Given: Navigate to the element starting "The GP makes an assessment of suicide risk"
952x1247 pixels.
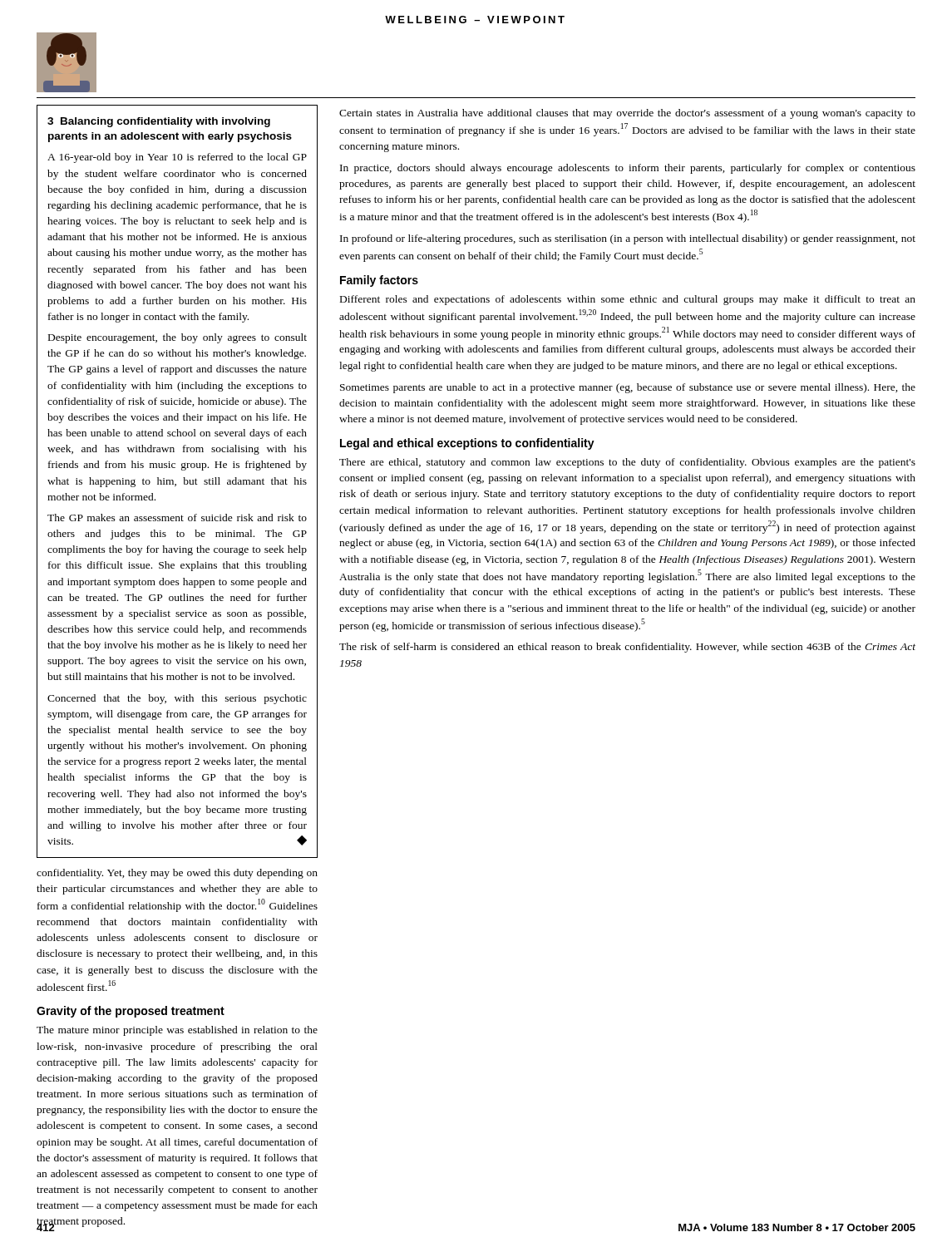Looking at the screenshot, I should tap(177, 597).
